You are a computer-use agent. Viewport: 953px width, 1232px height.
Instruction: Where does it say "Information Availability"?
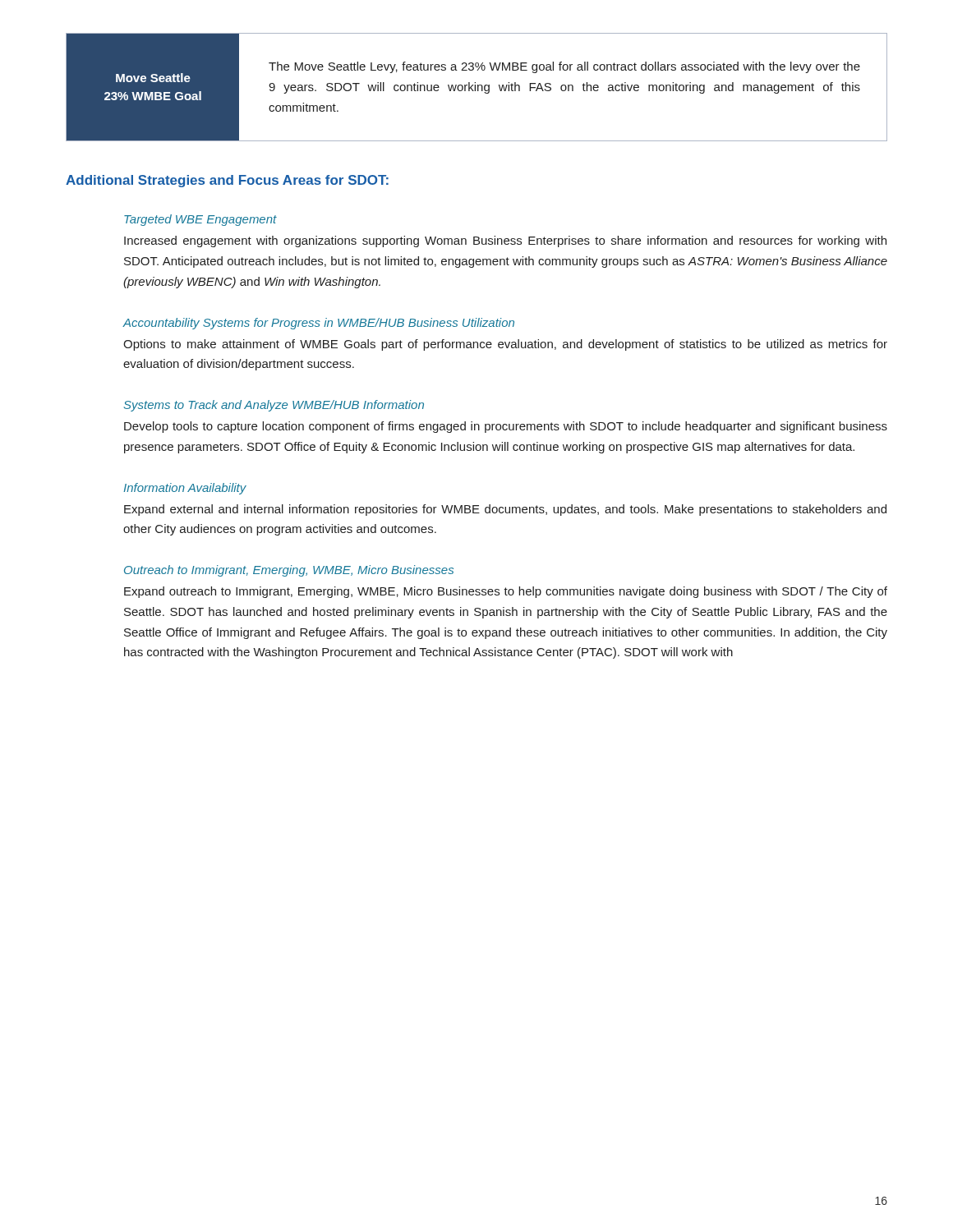pos(185,487)
